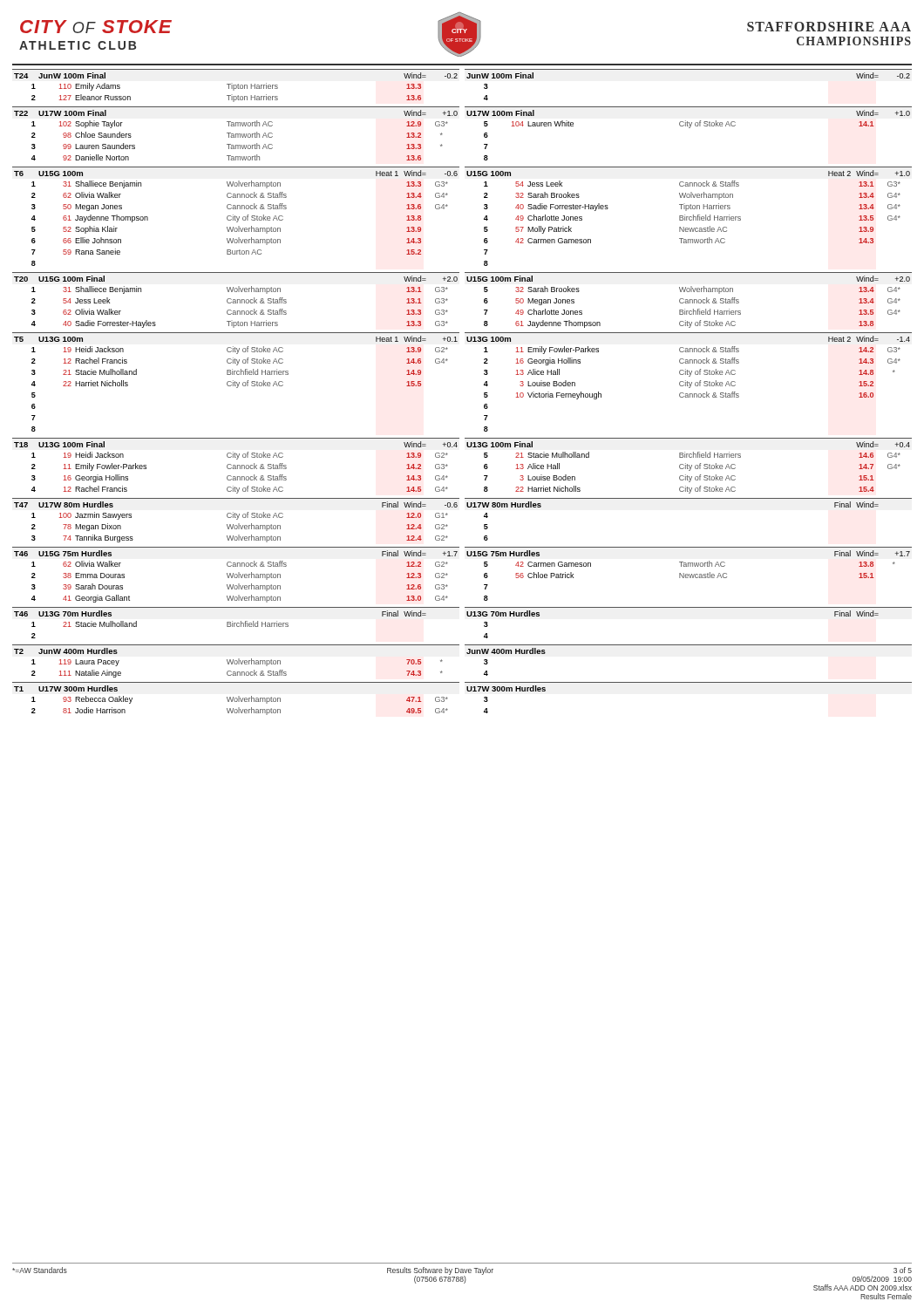Click on the table containing "Sarah Douras"
The height and width of the screenshot is (1308, 924).
pyautogui.click(x=236, y=576)
